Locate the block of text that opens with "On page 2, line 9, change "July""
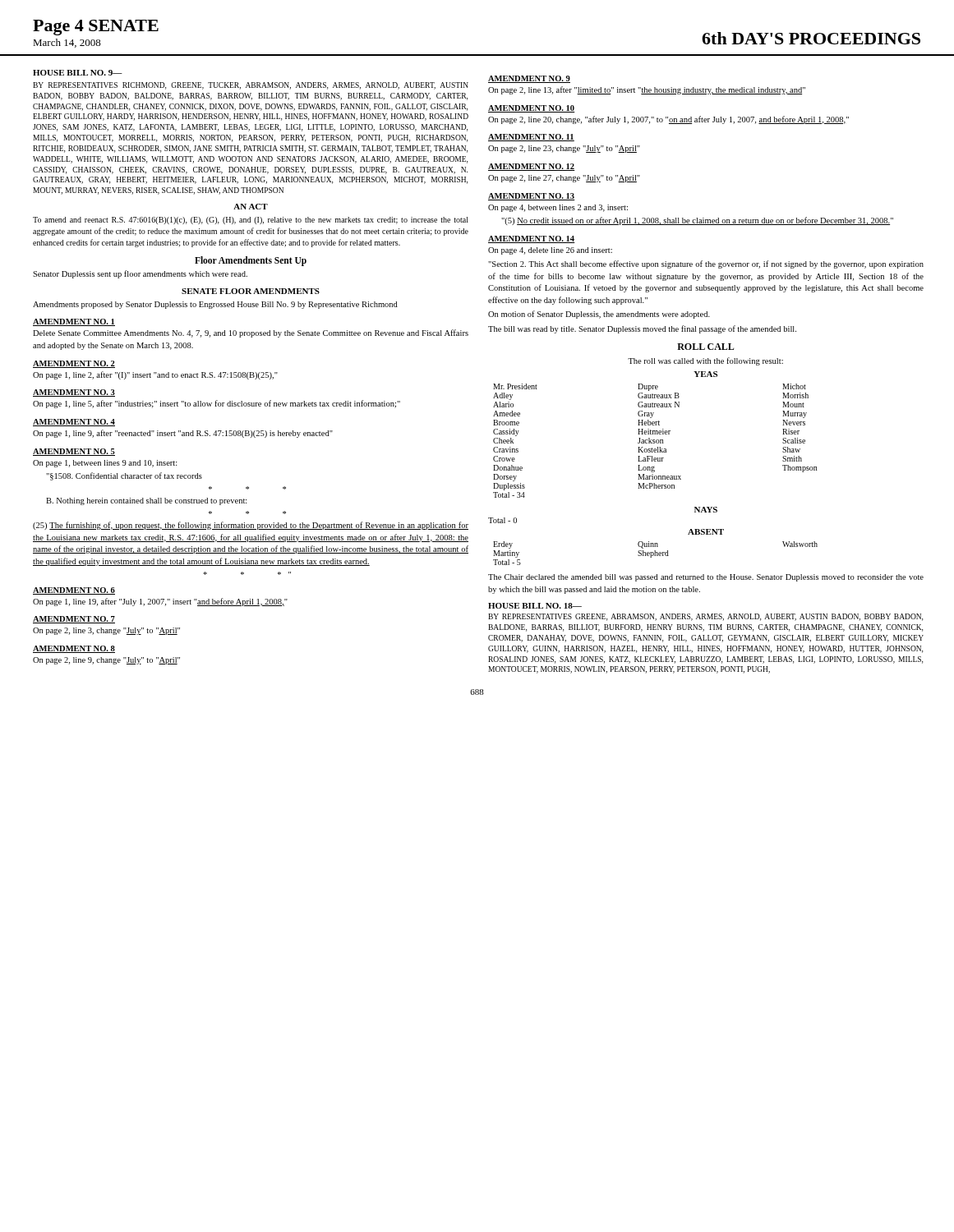The width and height of the screenshot is (954, 1232). pos(107,660)
